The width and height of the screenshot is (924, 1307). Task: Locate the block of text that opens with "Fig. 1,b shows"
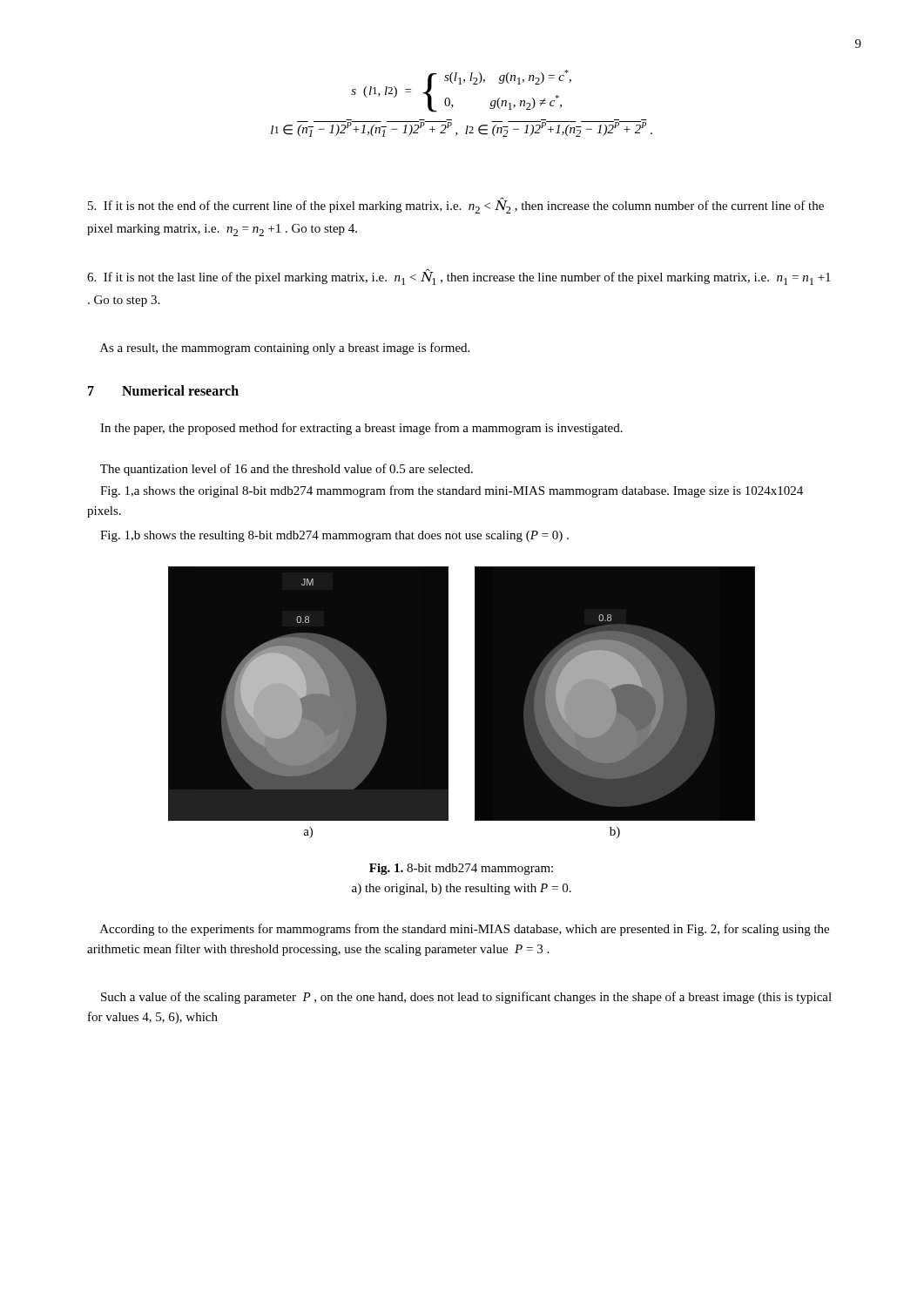(328, 535)
